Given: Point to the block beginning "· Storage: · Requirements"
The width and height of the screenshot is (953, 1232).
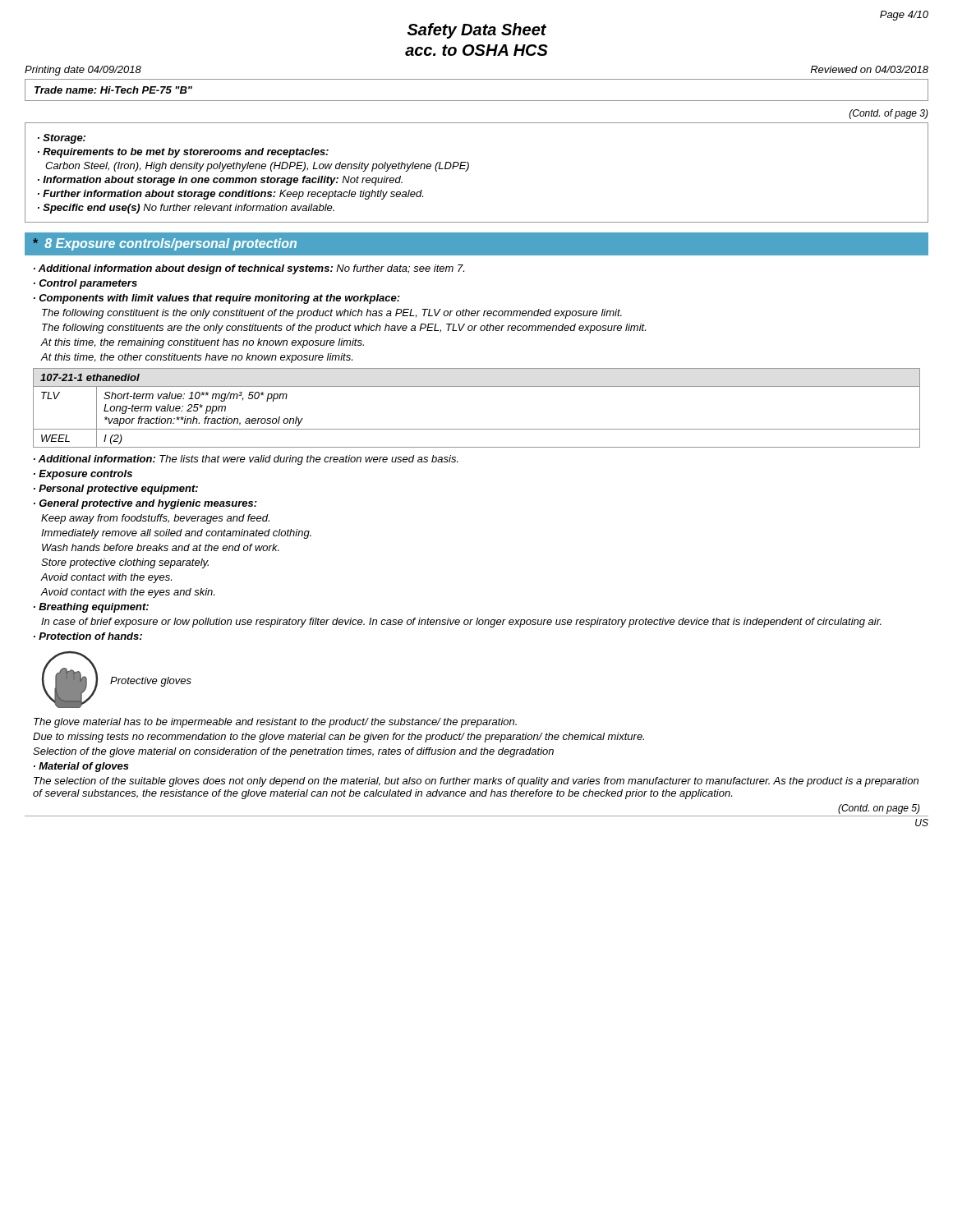Looking at the screenshot, I should pyautogui.click(x=476, y=172).
